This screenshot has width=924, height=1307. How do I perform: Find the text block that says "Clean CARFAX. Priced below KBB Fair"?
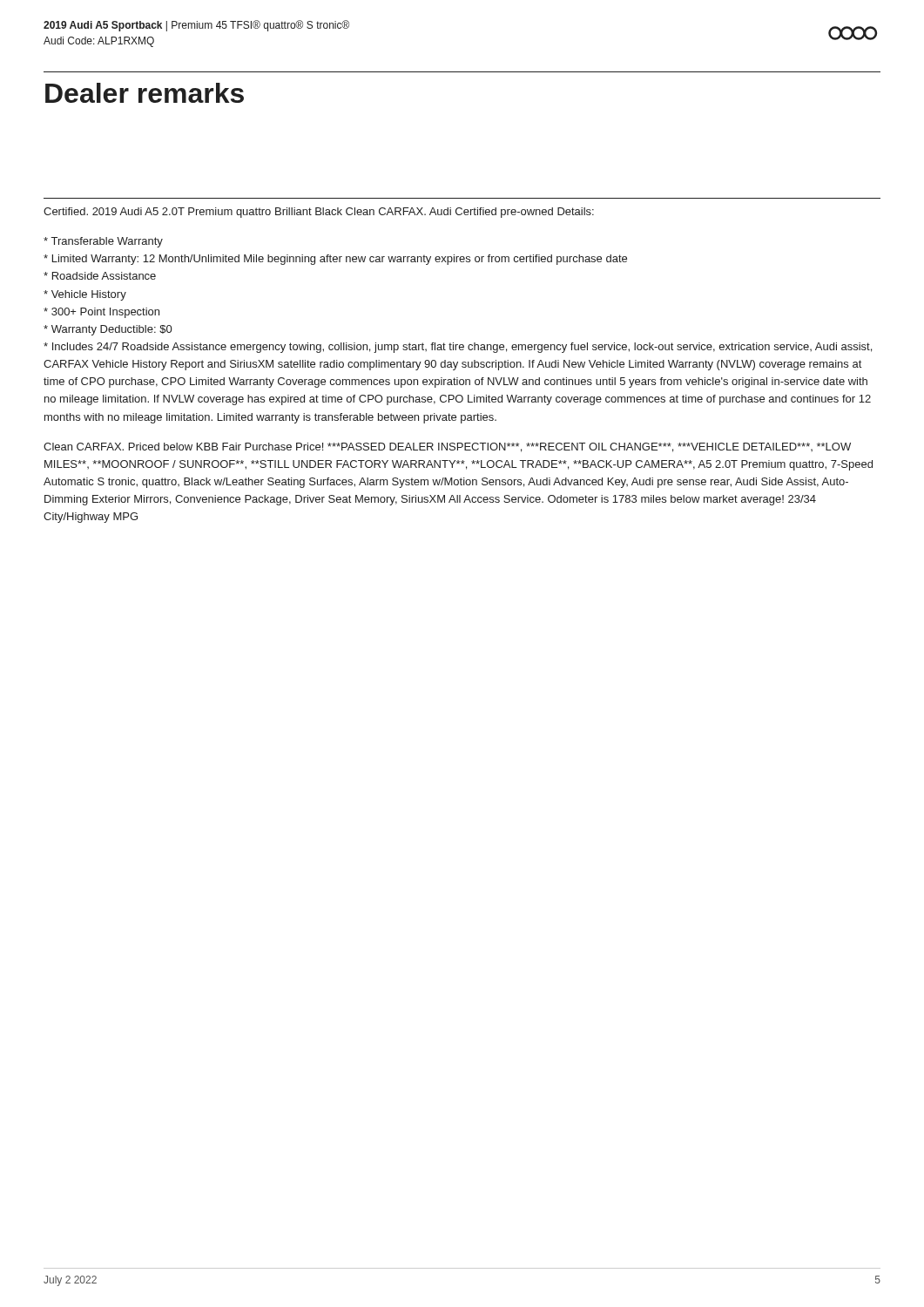tap(458, 481)
